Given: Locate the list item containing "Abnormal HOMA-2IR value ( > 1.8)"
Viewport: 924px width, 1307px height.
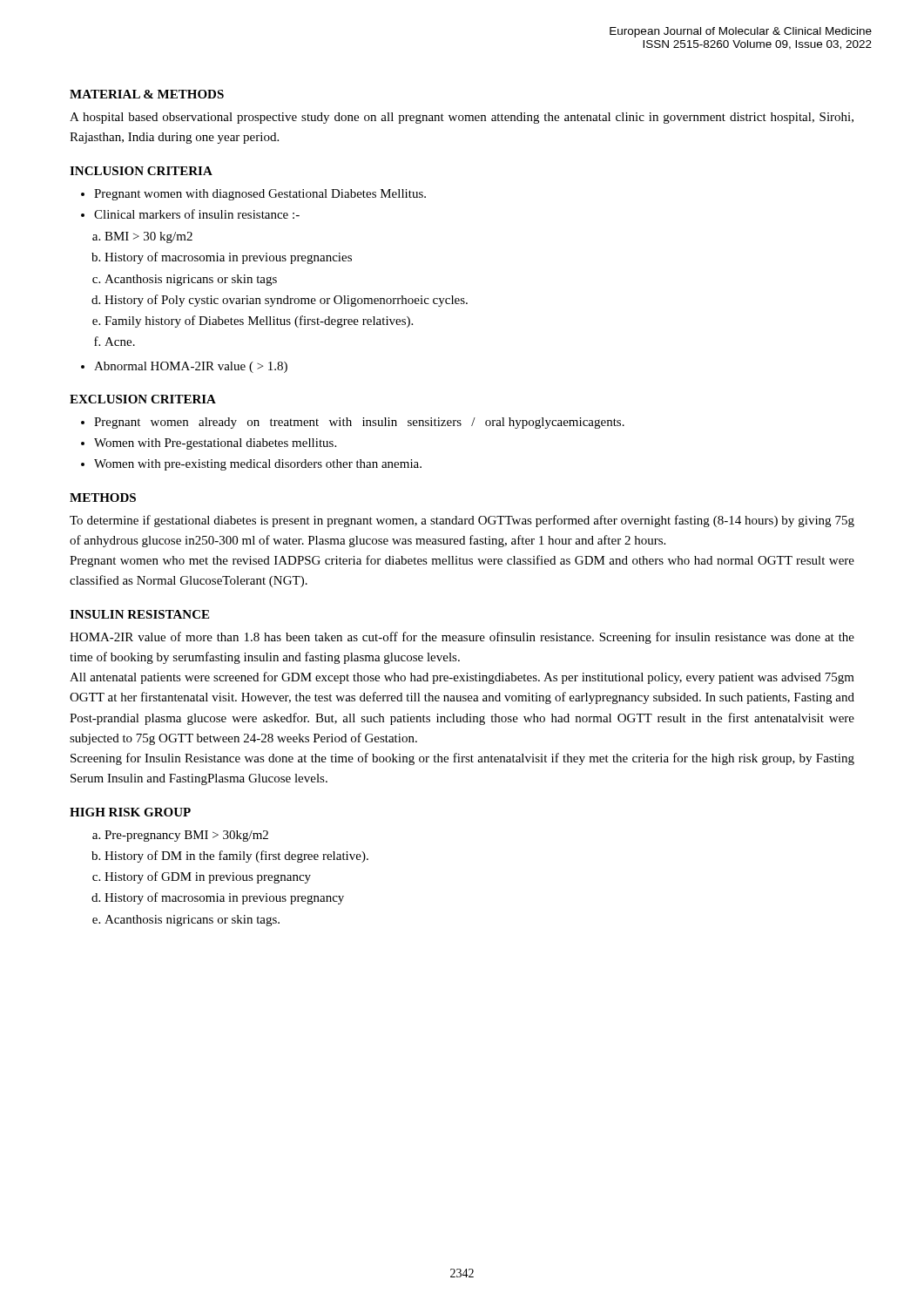Looking at the screenshot, I should point(191,366).
